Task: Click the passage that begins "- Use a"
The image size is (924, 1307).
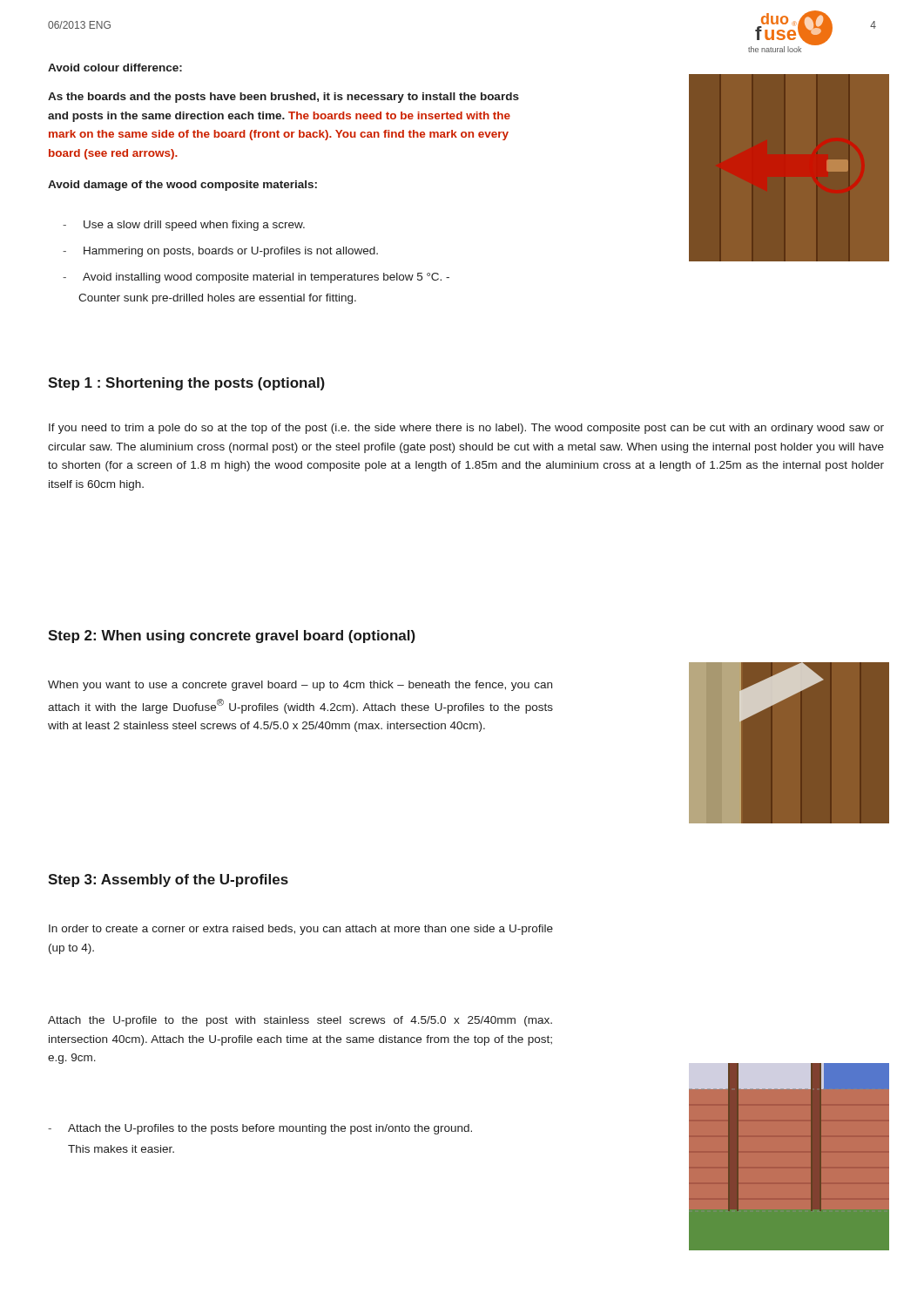Action: pos(184,225)
